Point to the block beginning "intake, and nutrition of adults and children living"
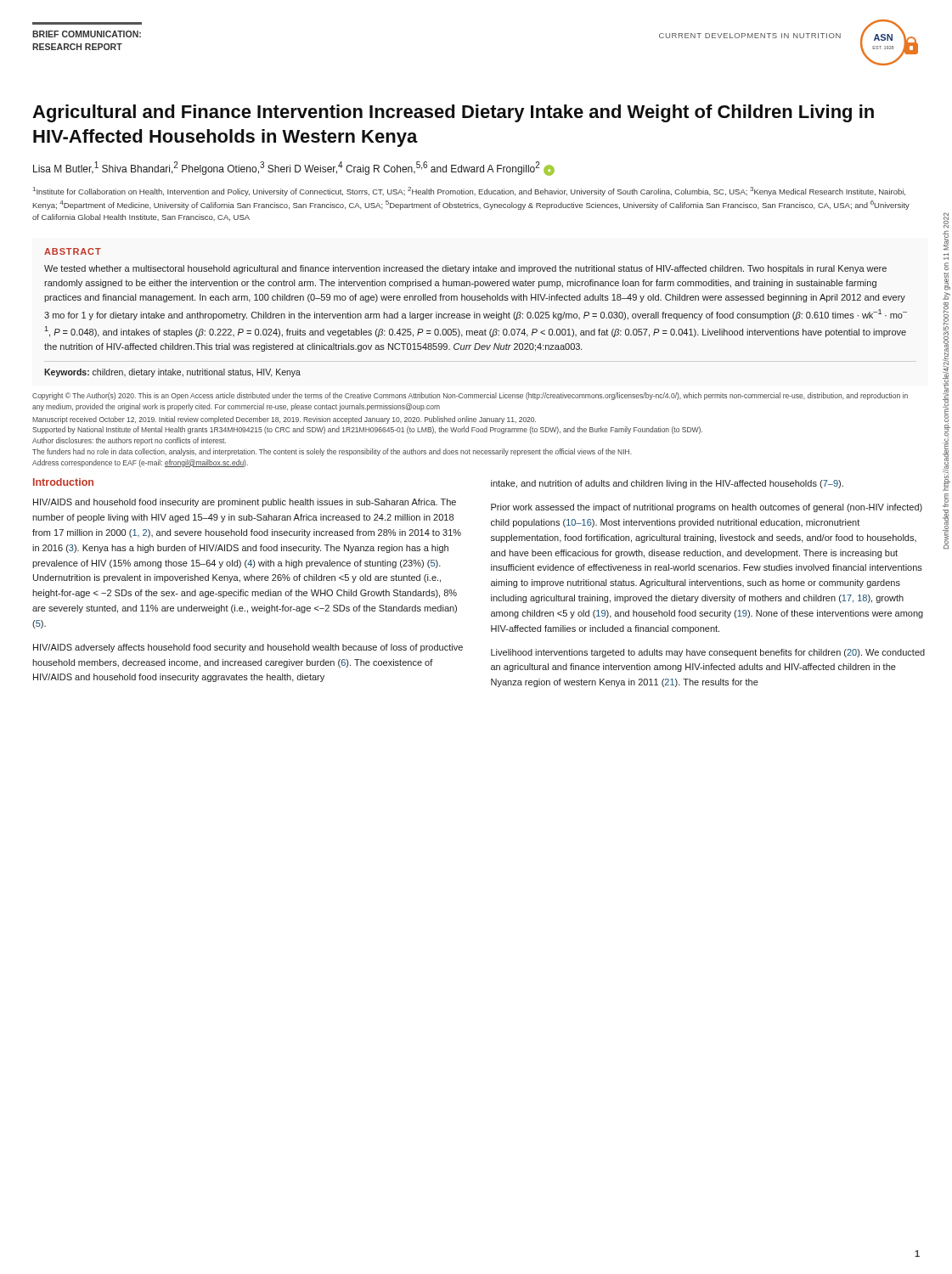This screenshot has width=952, height=1274. [x=667, y=484]
